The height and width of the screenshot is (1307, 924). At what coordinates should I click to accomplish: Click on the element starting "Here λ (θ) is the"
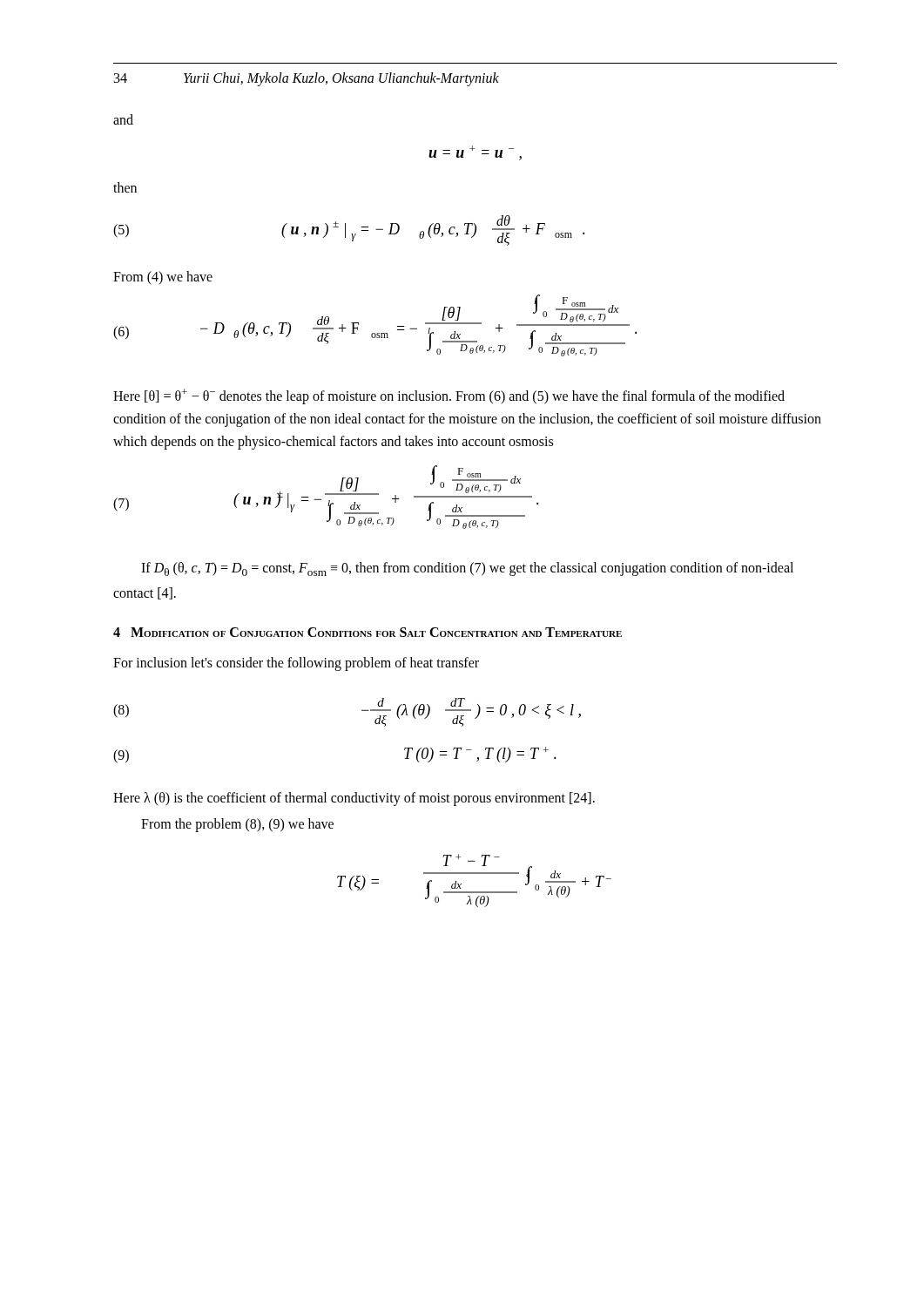[354, 798]
